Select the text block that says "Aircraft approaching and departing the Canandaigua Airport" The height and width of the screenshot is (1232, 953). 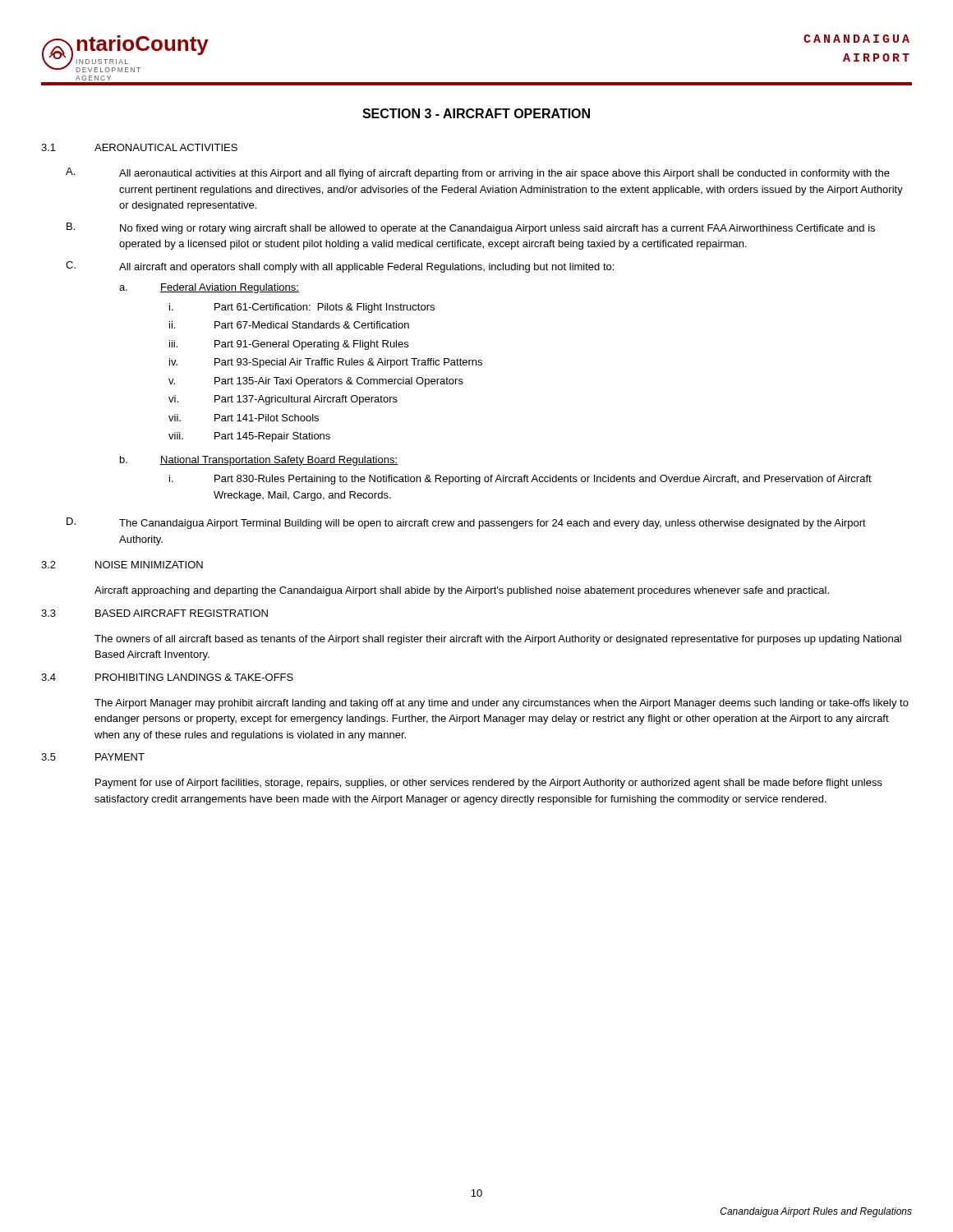(462, 590)
